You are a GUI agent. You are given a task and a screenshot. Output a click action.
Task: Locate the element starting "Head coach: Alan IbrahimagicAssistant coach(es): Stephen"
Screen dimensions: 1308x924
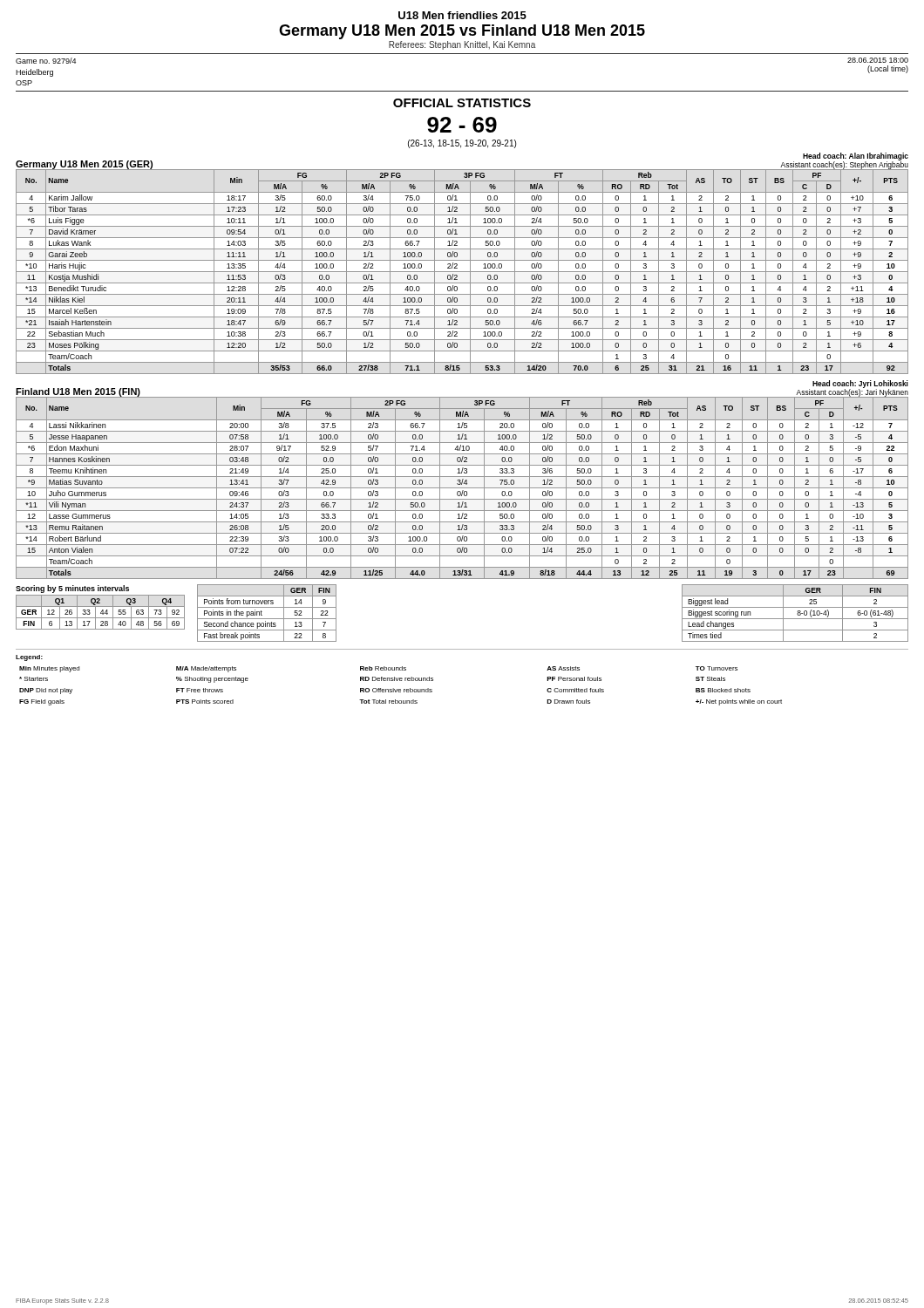[844, 160]
